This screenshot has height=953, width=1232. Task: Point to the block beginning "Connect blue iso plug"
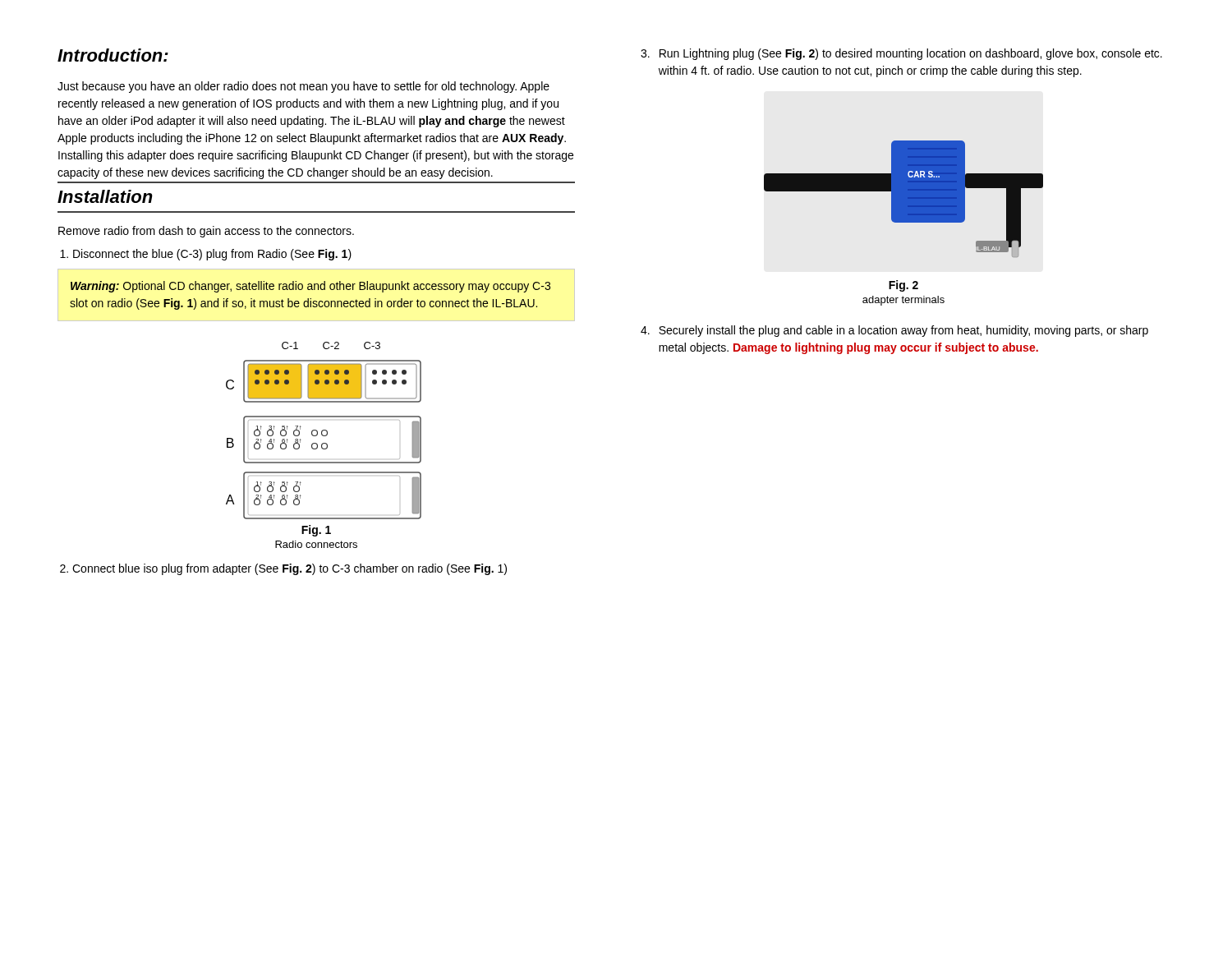point(324,569)
